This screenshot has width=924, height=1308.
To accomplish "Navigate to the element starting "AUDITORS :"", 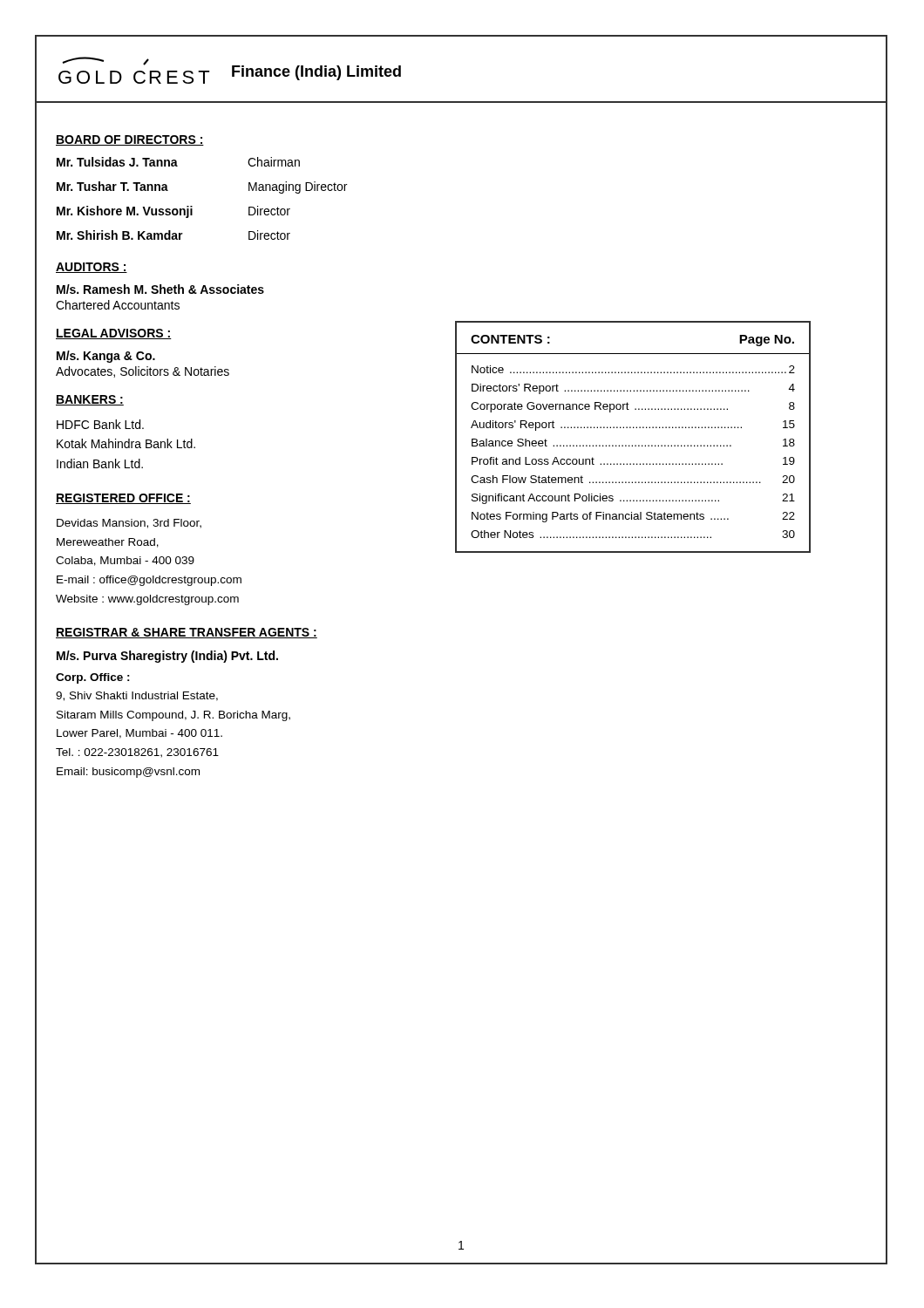I will 91,267.
